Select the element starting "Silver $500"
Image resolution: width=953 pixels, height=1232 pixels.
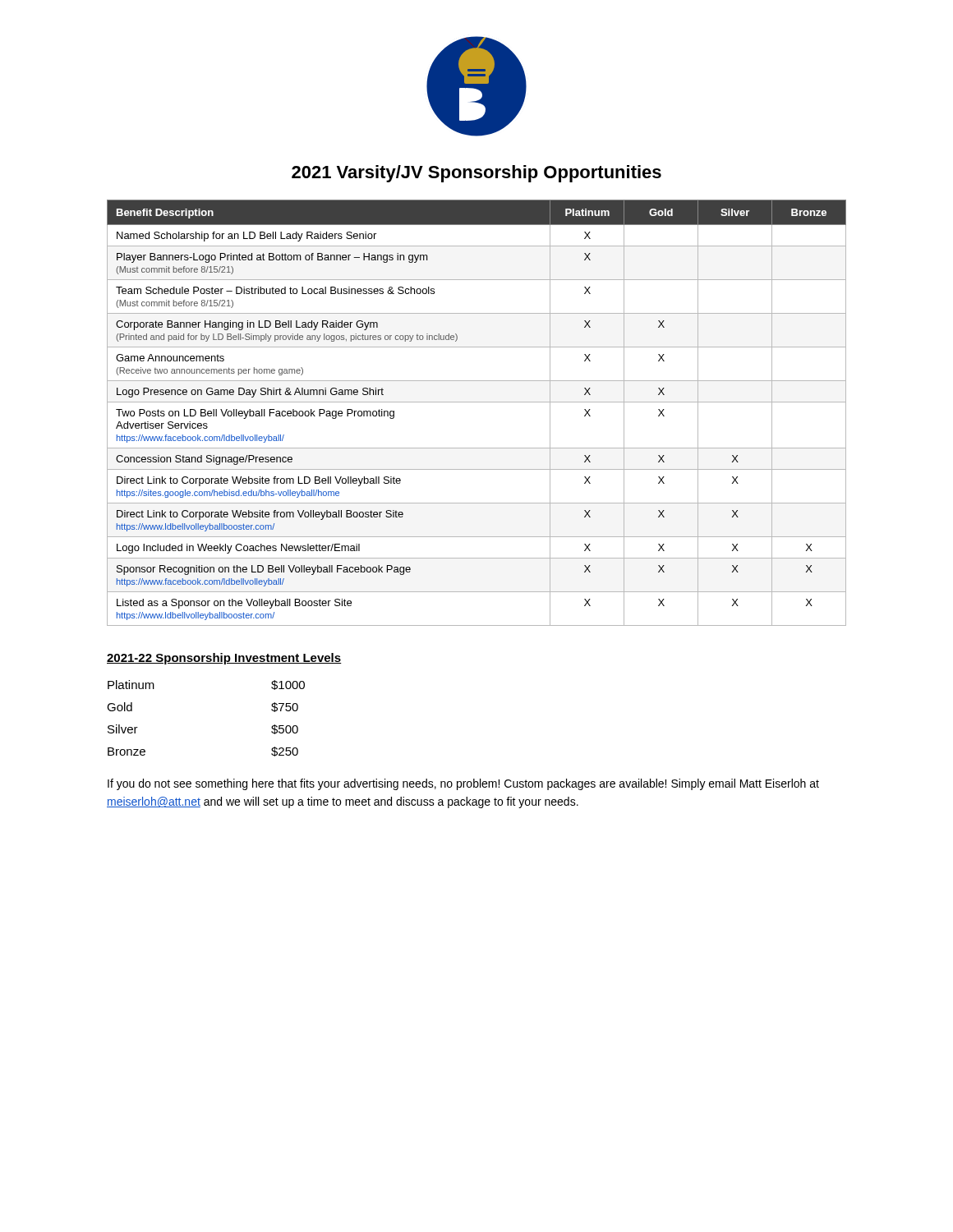point(123,730)
